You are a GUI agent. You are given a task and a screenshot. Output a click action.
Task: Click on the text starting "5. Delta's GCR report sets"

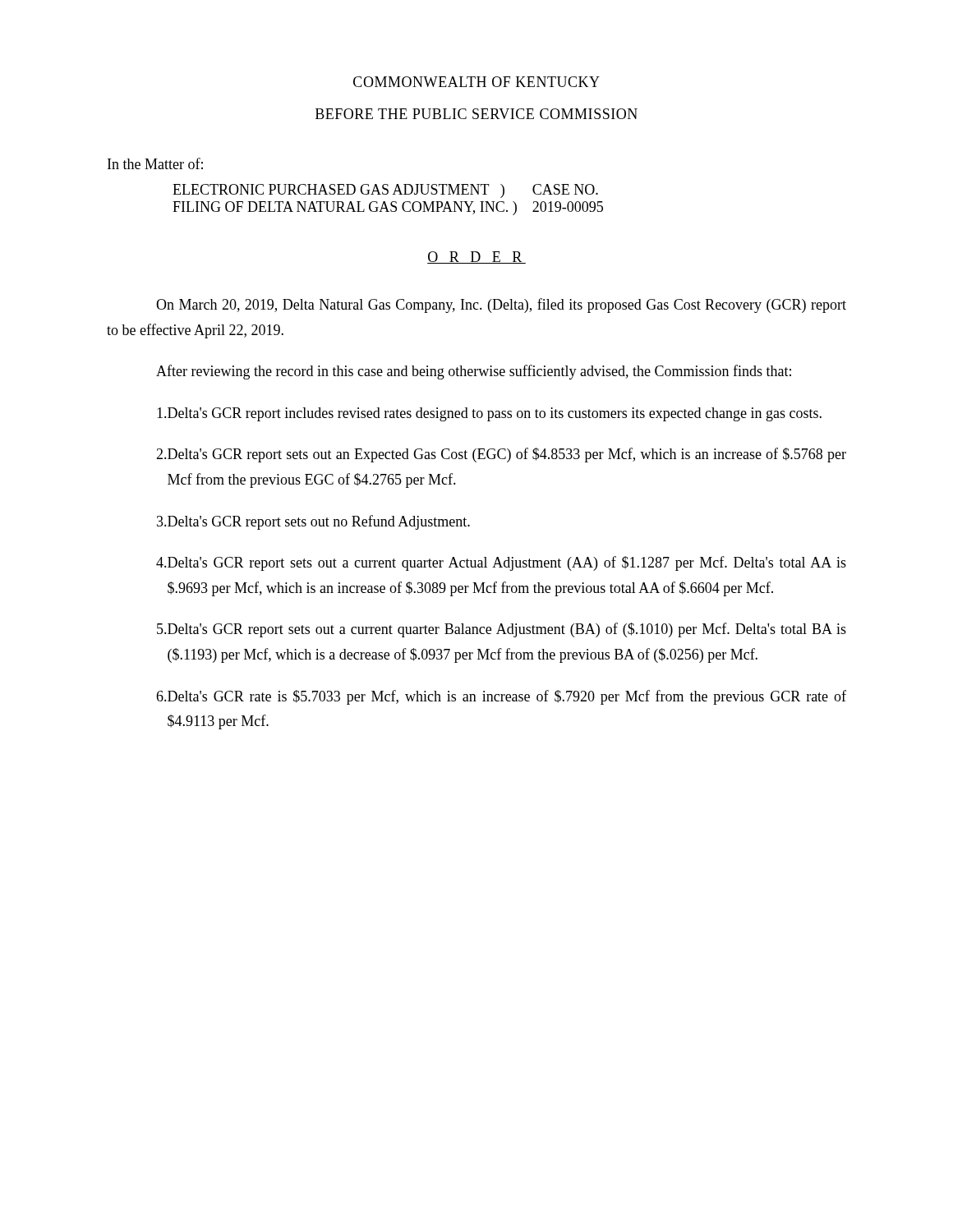tap(476, 642)
